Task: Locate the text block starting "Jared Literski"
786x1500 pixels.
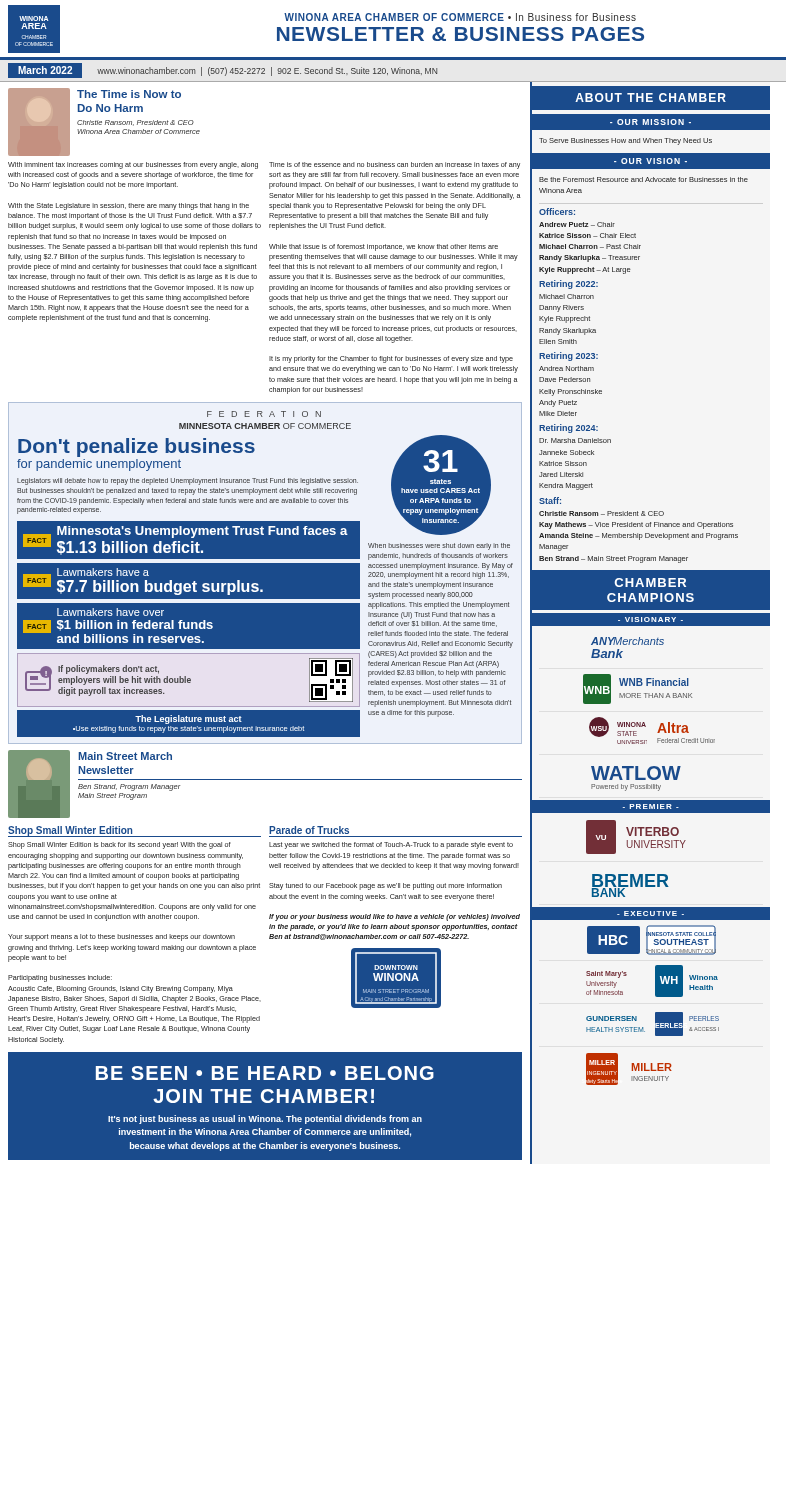Action: [x=561, y=475]
